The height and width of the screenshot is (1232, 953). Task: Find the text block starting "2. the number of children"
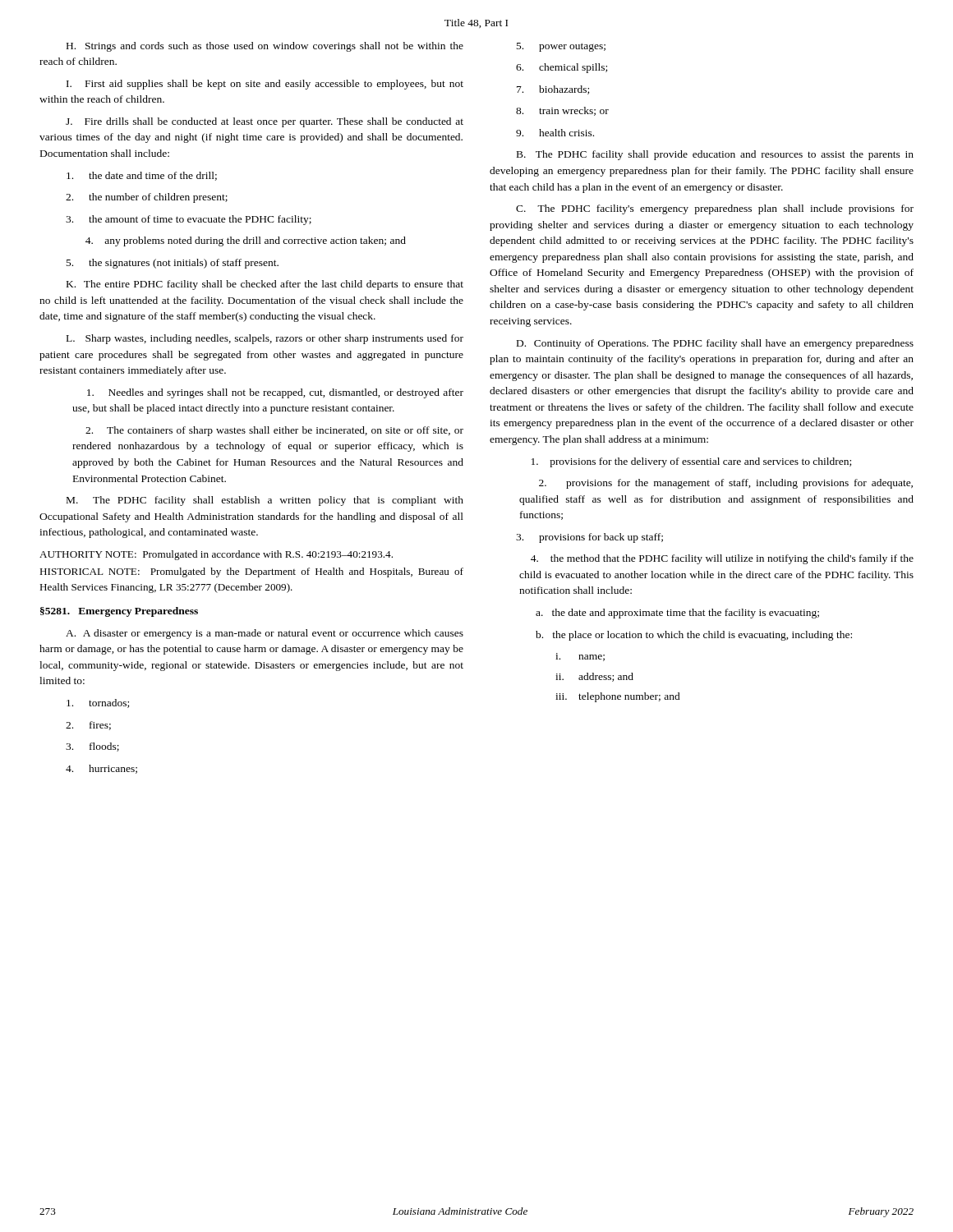coord(147,198)
